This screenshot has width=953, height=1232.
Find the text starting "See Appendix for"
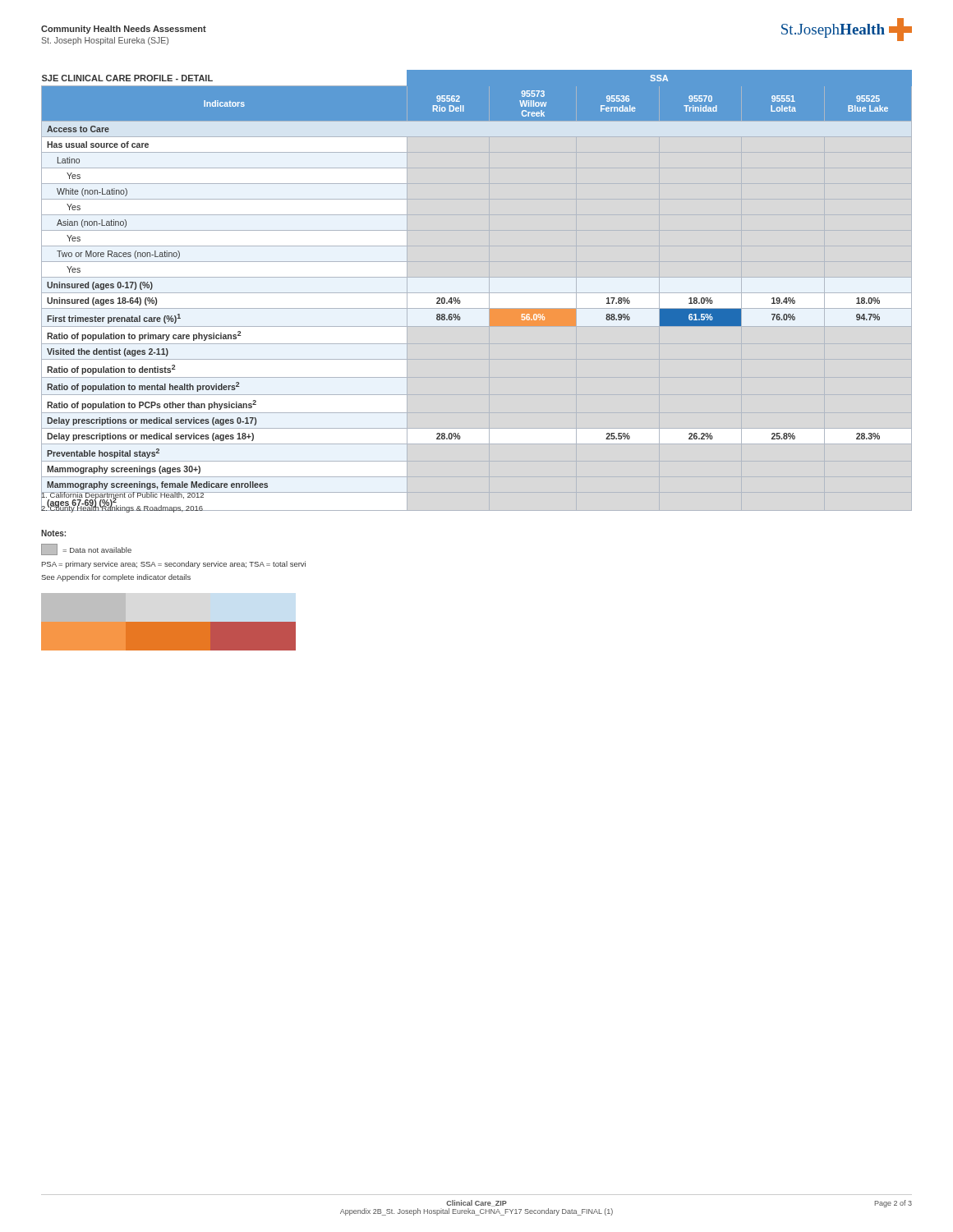pyautogui.click(x=116, y=577)
